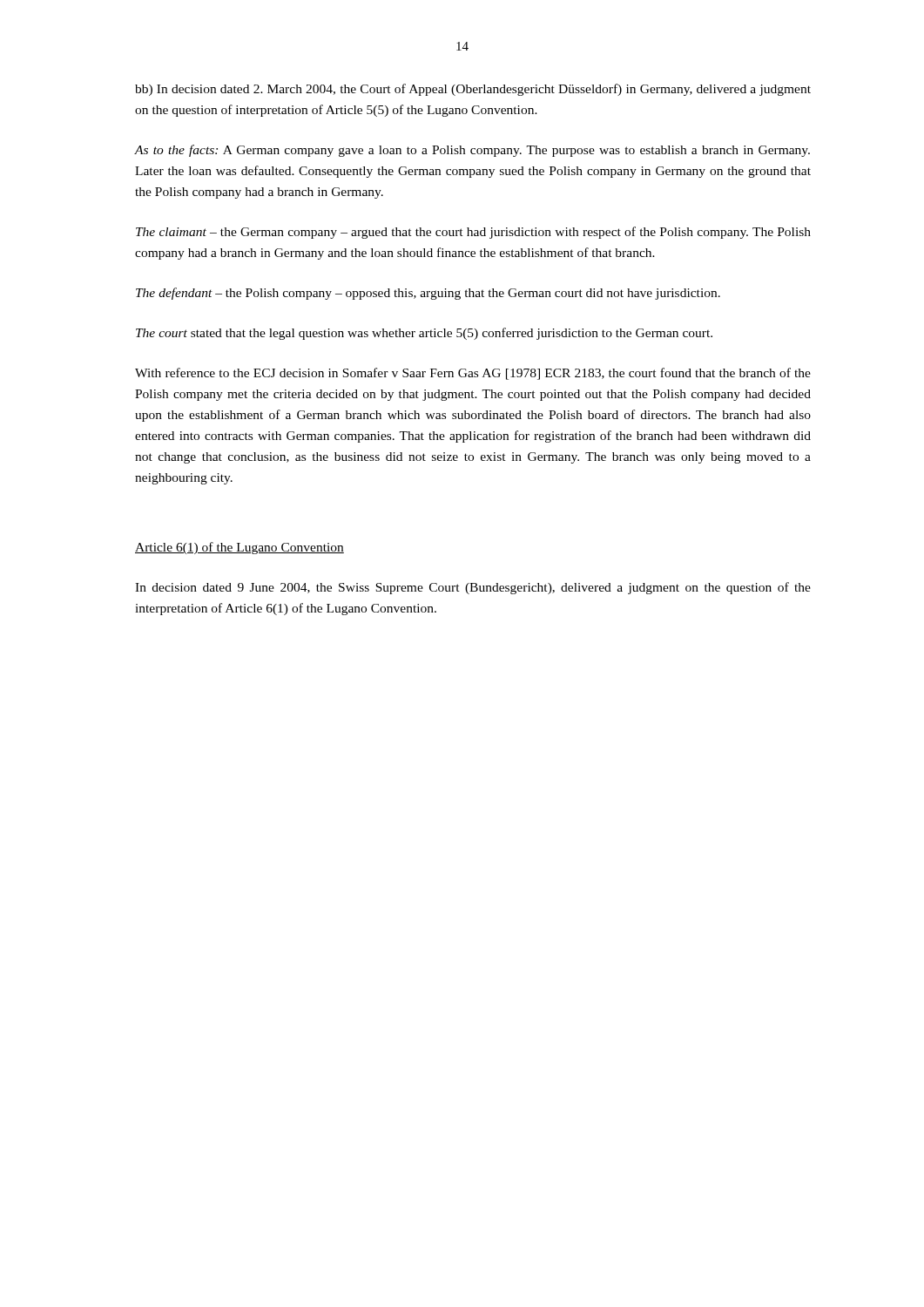
Task: Find the text block that says "The defendant – the Polish company –"
Action: tap(473, 293)
